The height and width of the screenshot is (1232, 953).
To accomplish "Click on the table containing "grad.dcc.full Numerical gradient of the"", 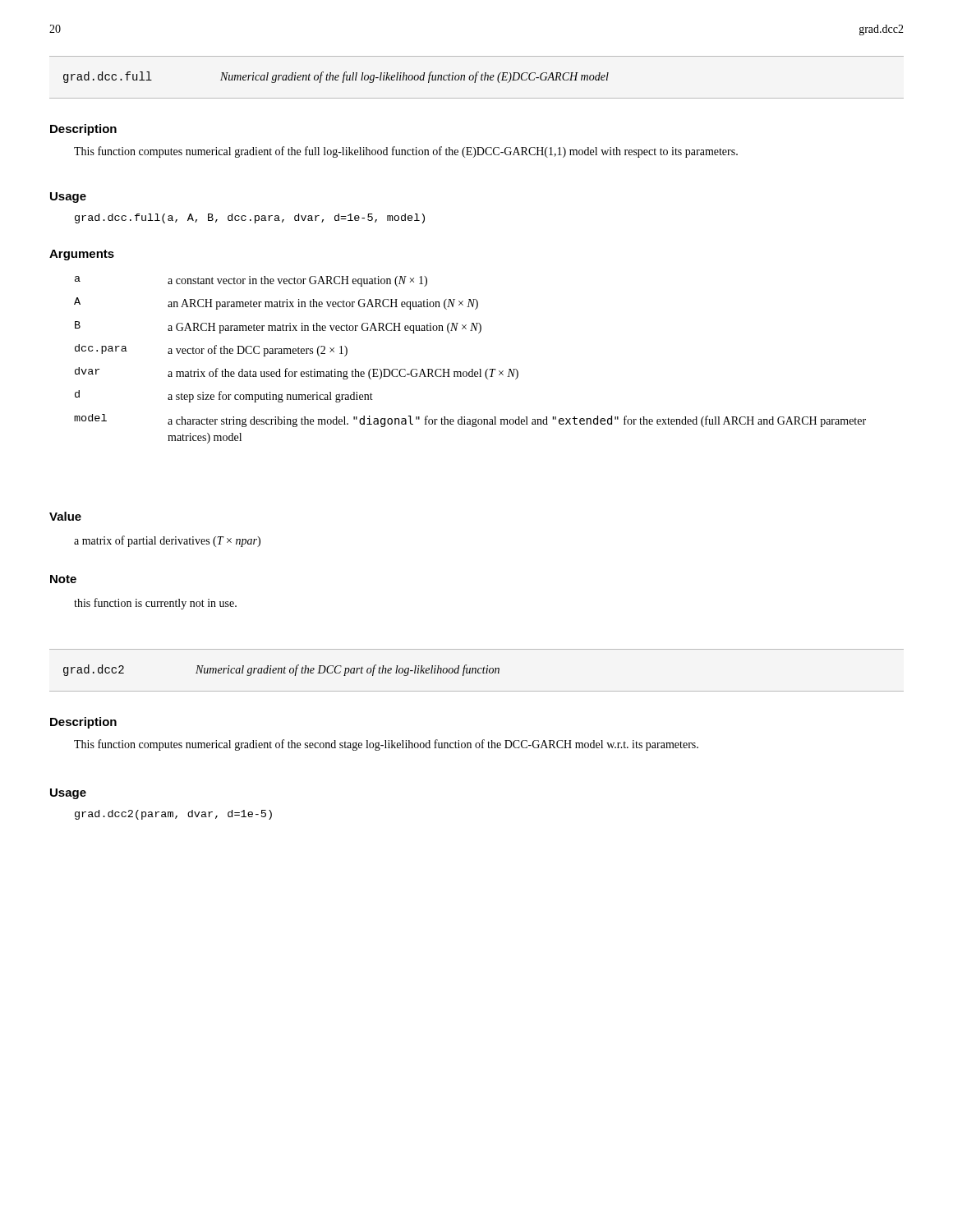I will pyautogui.click(x=476, y=77).
